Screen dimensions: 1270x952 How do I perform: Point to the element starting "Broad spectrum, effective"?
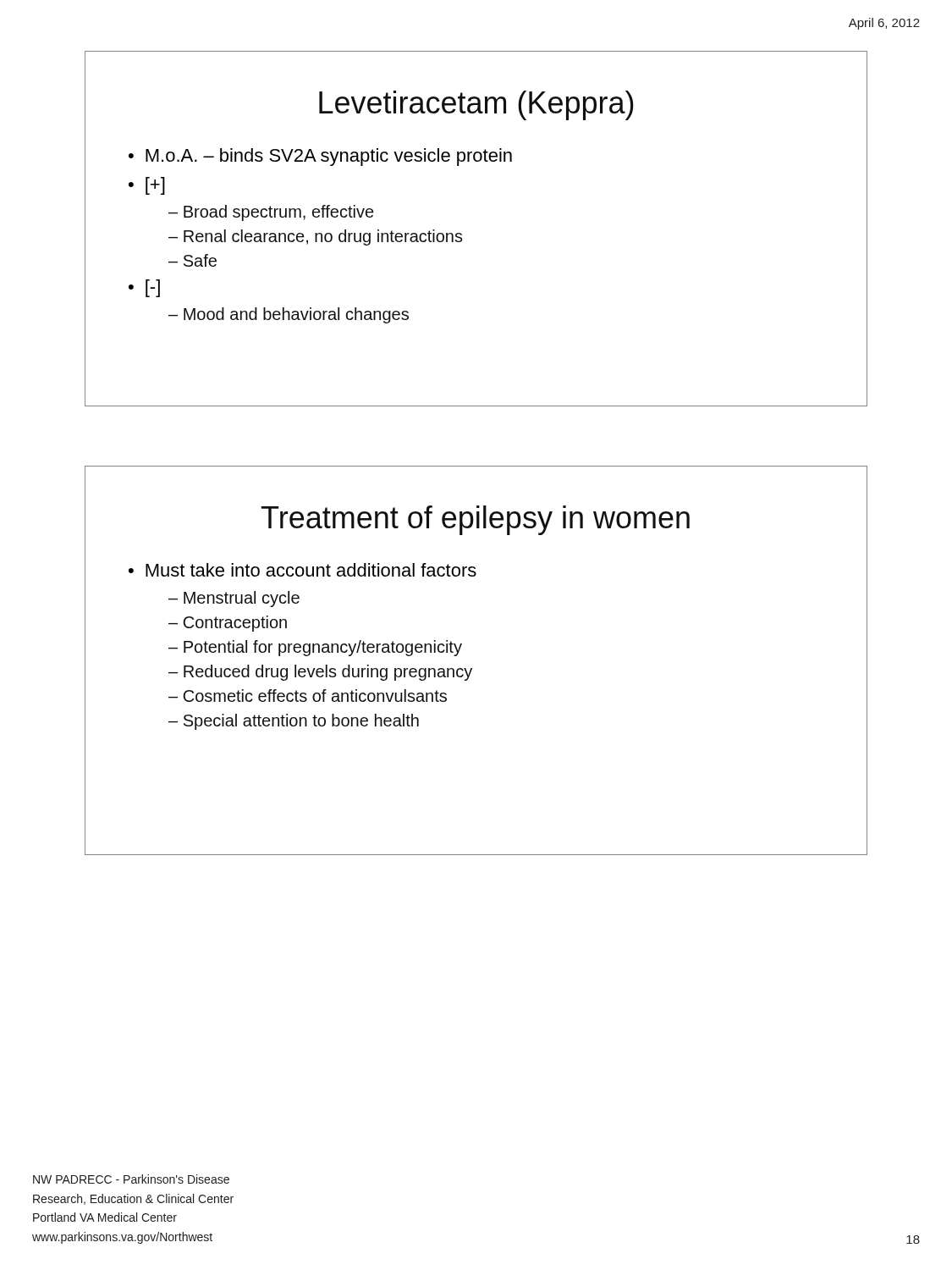pos(278,212)
